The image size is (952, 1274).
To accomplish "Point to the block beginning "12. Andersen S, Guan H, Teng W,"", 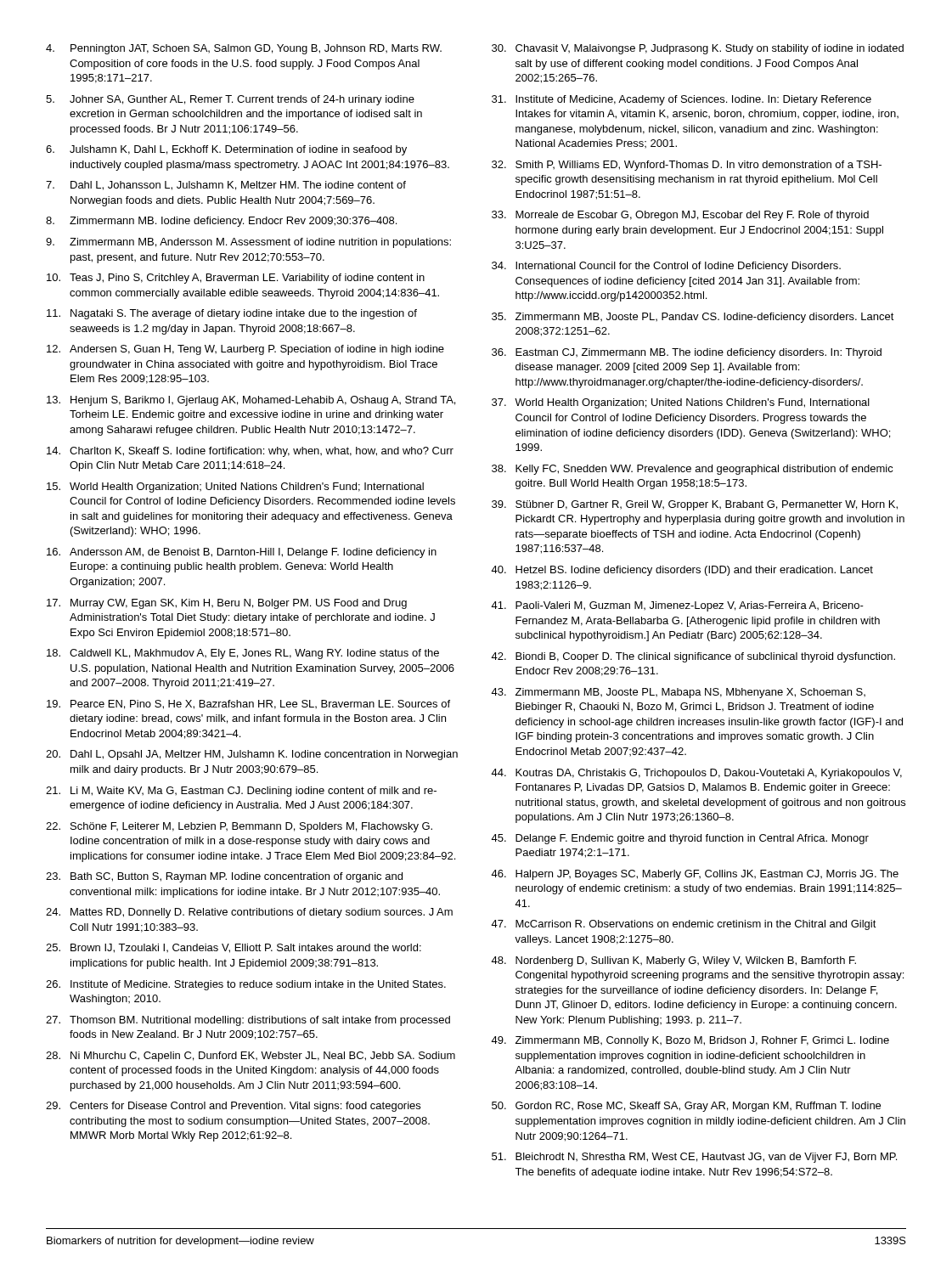I will [253, 364].
